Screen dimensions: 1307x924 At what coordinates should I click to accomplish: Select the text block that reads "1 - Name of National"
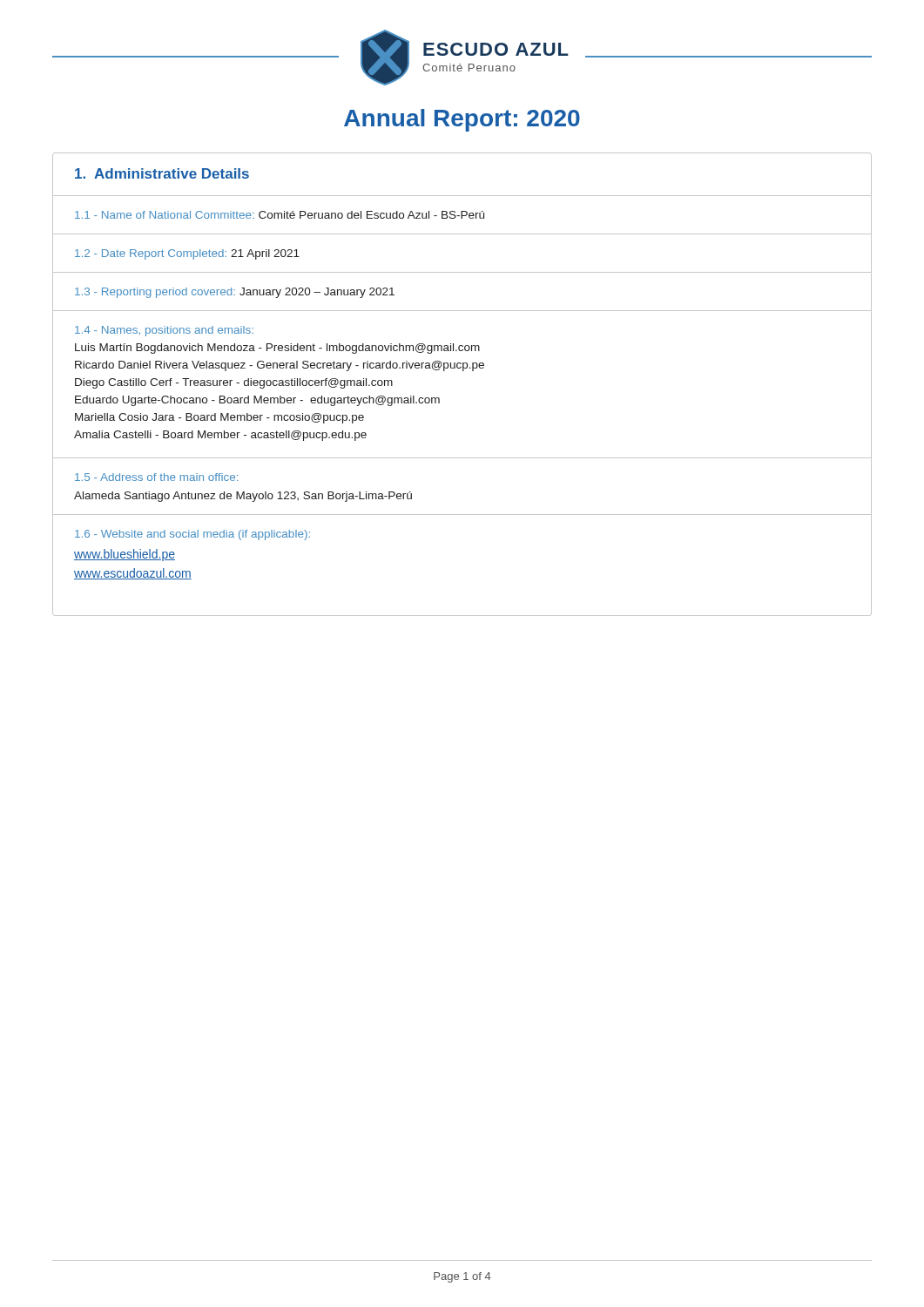pyautogui.click(x=280, y=215)
